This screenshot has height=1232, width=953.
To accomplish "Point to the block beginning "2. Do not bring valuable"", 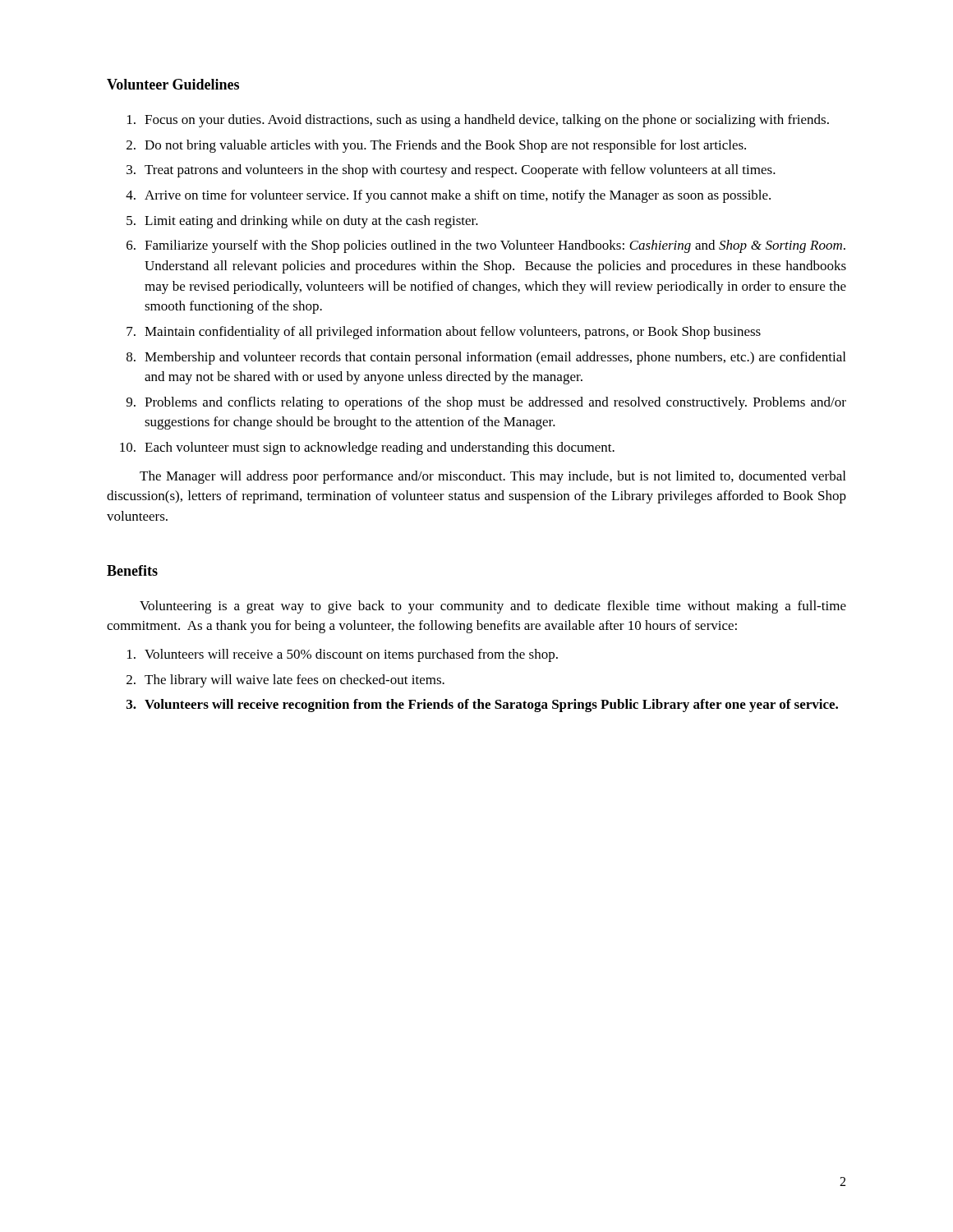I will 476,145.
